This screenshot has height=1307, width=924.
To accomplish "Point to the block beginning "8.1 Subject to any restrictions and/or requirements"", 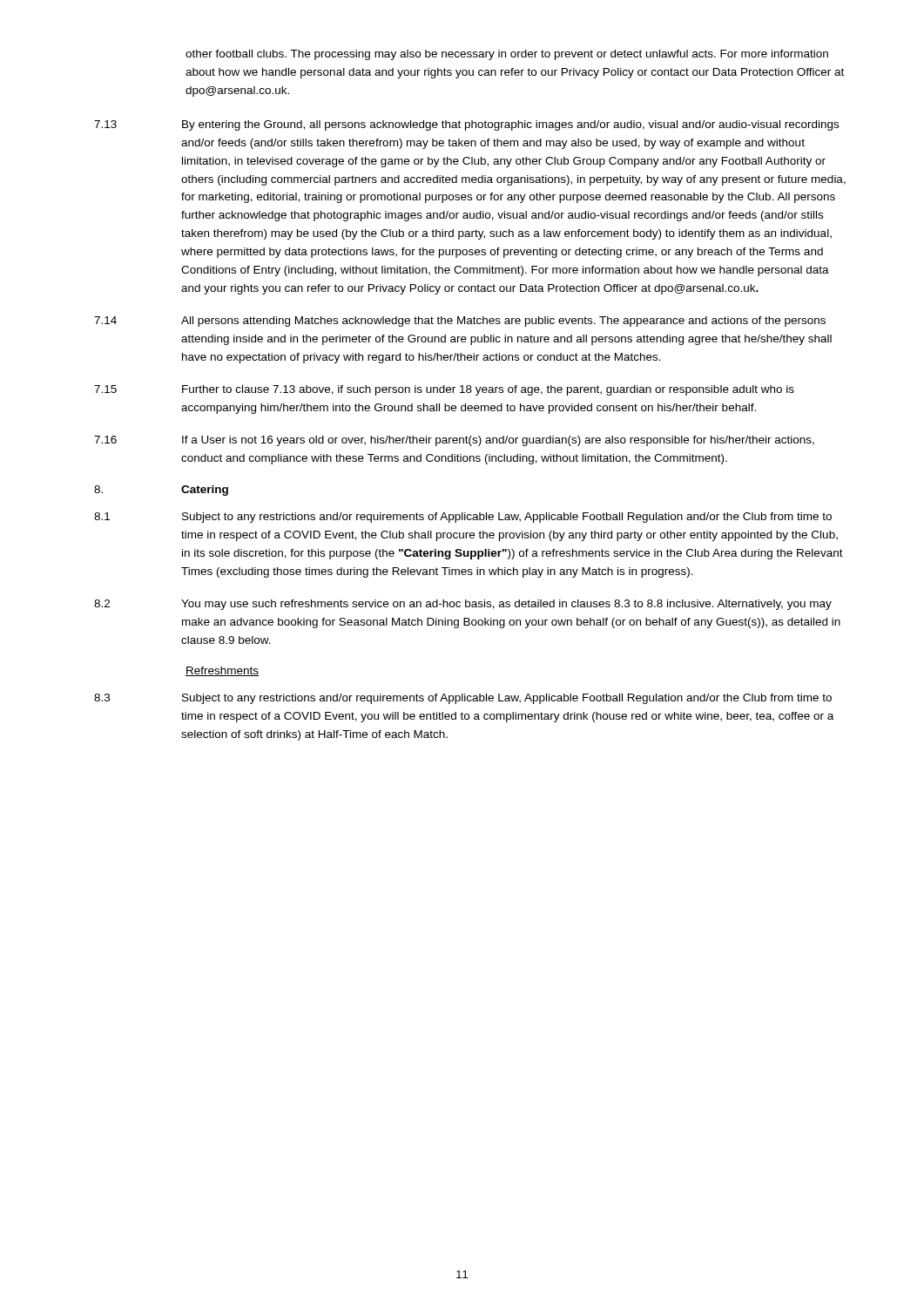I will point(472,545).
